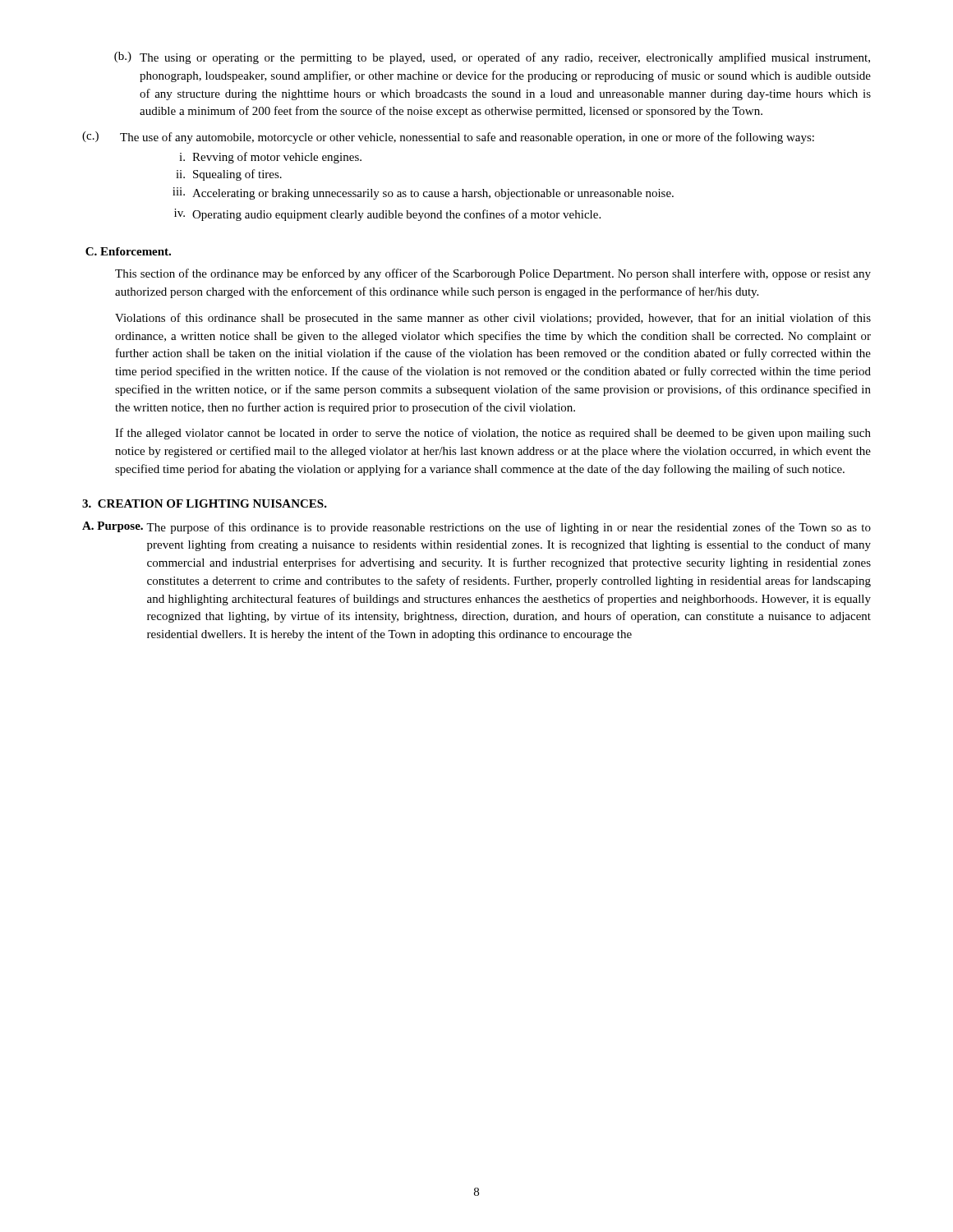Click on the passage starting "3. CREATION OF"
The height and width of the screenshot is (1232, 953).
[x=205, y=503]
